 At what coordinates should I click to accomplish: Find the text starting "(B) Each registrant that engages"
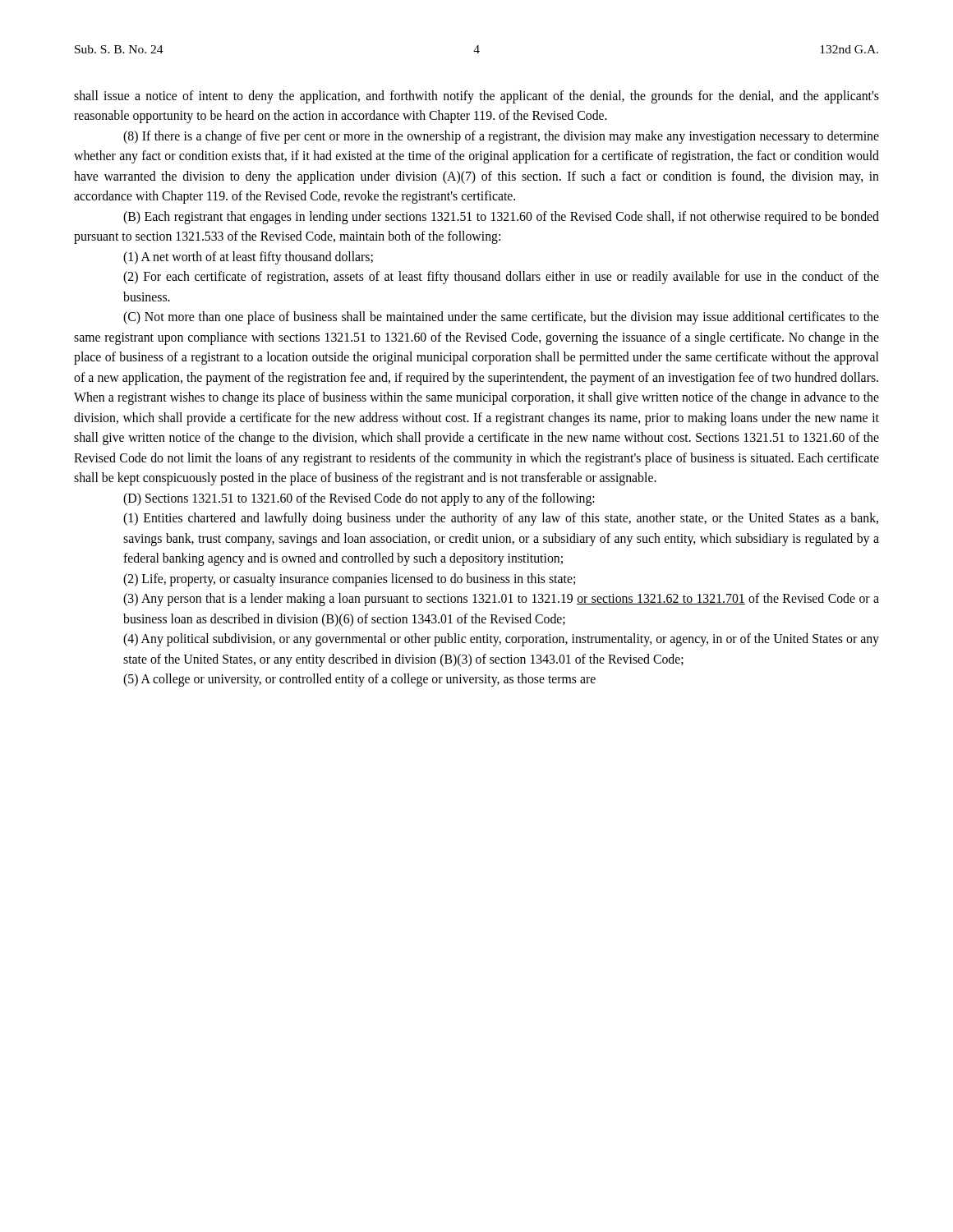coord(476,226)
